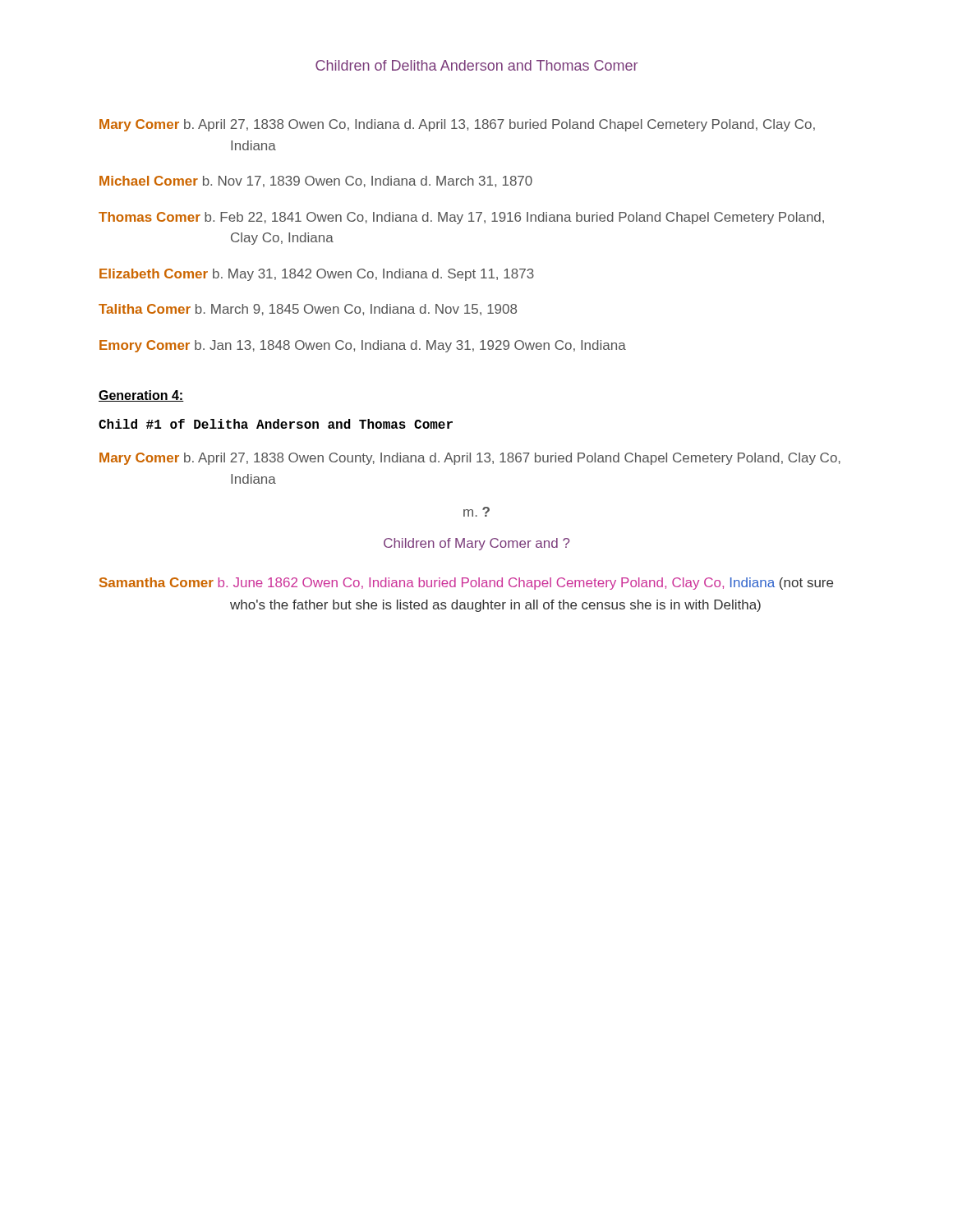
Task: Select the text starting "Generation 4:"
Action: [141, 395]
